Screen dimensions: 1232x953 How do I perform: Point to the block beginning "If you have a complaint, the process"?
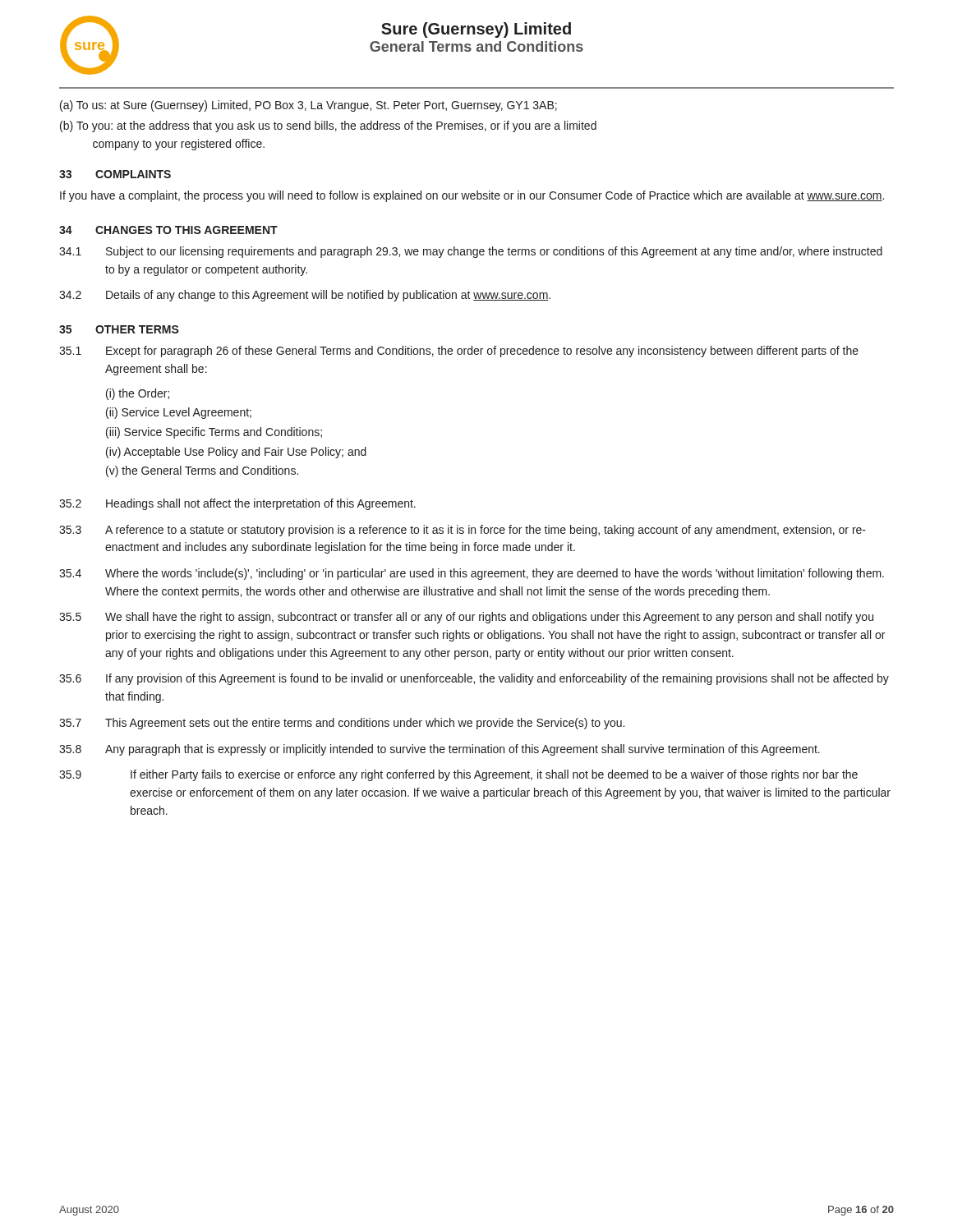[472, 196]
